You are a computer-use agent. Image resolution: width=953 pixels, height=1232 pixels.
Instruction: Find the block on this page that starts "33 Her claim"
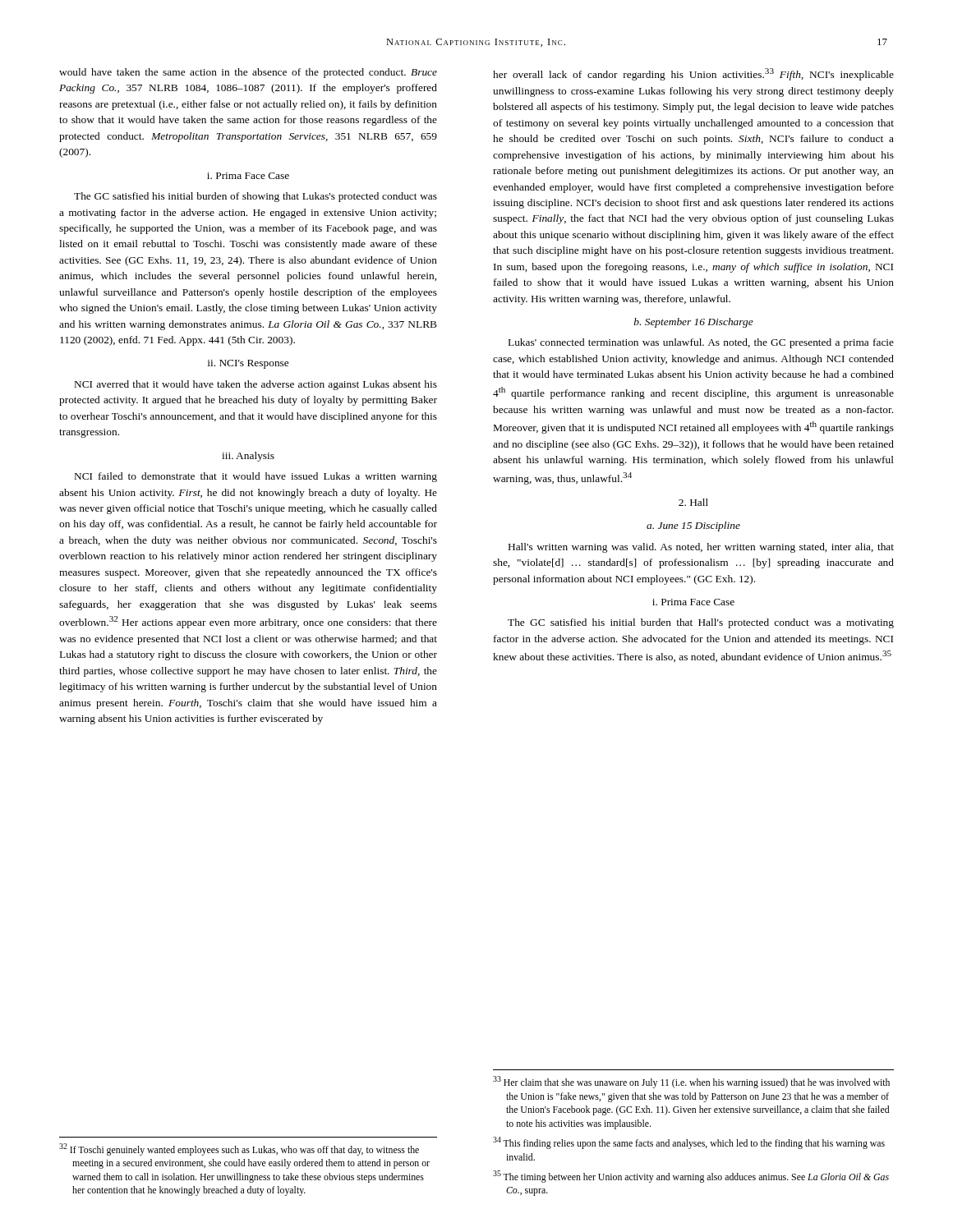(691, 1102)
